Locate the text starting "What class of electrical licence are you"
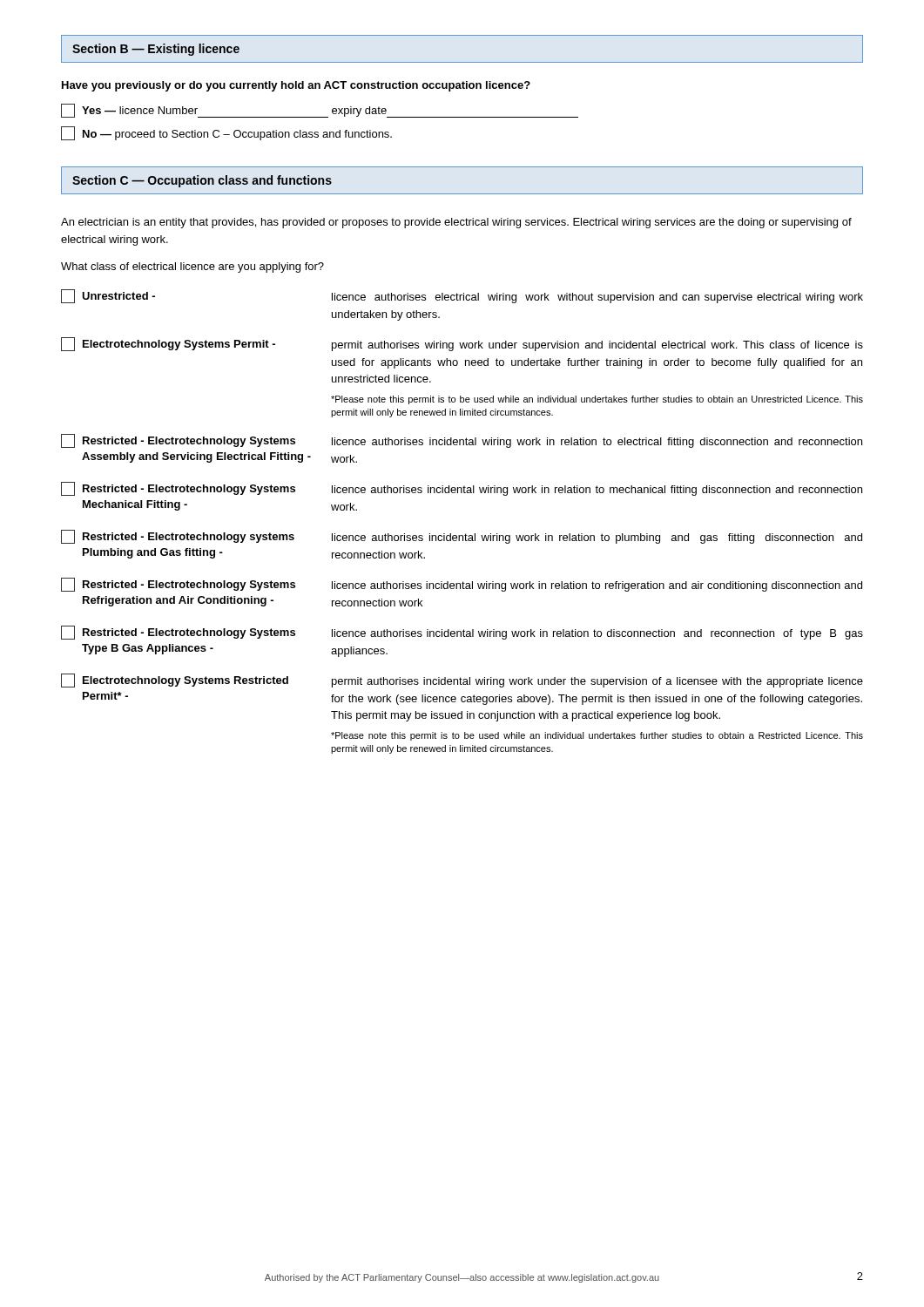924x1307 pixels. (x=193, y=266)
